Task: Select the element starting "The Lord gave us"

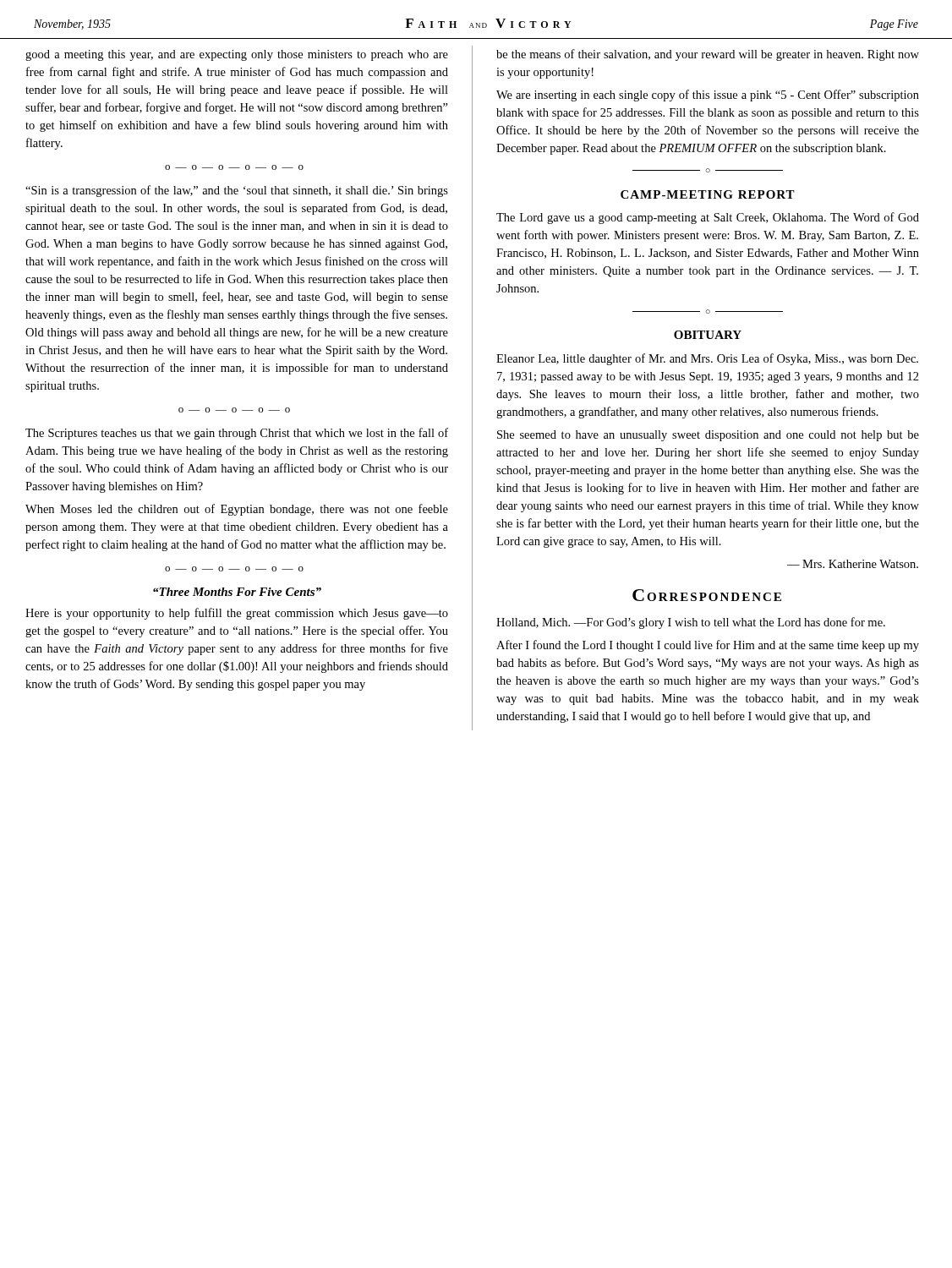Action: pos(708,254)
